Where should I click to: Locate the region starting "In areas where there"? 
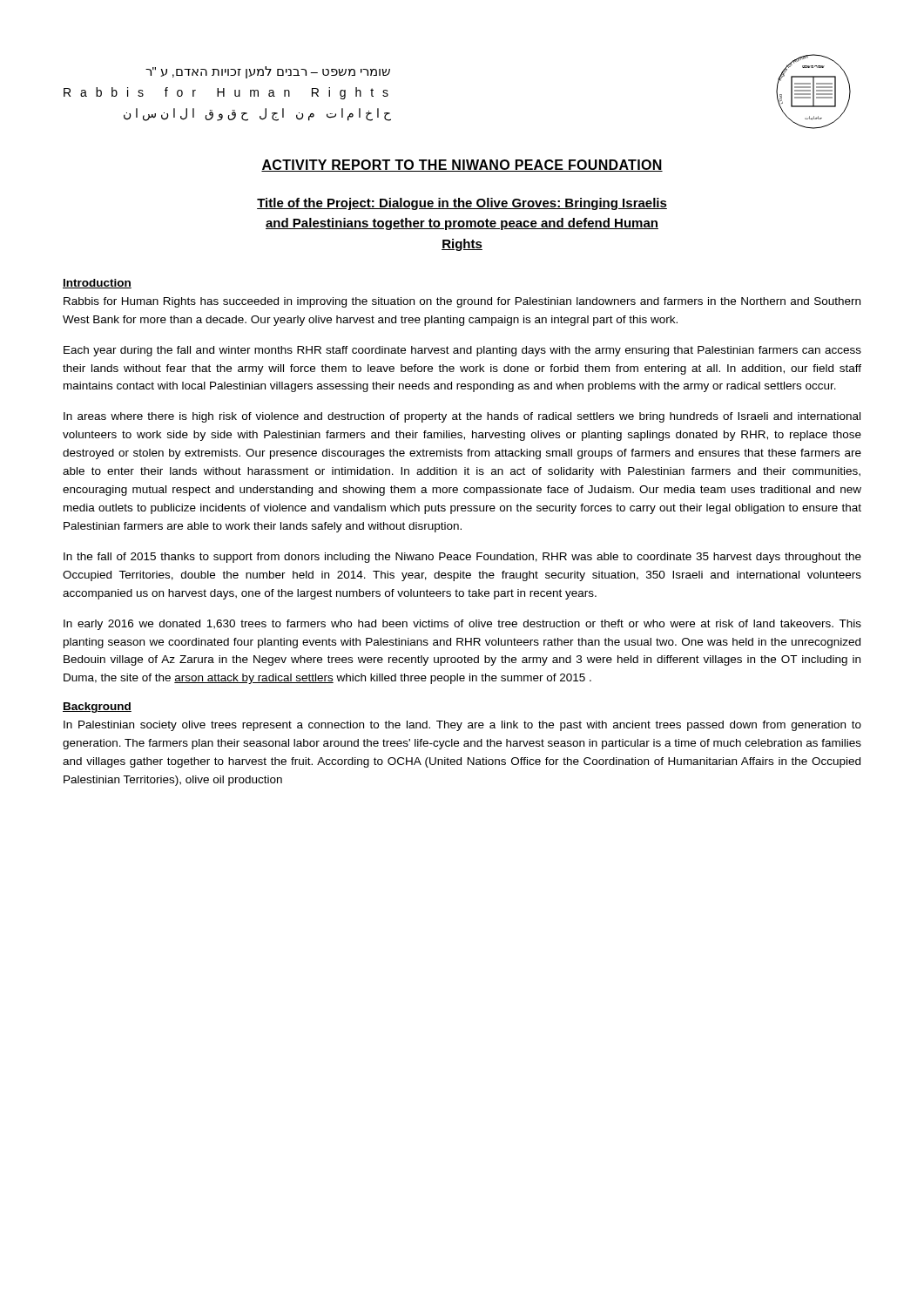tap(462, 471)
